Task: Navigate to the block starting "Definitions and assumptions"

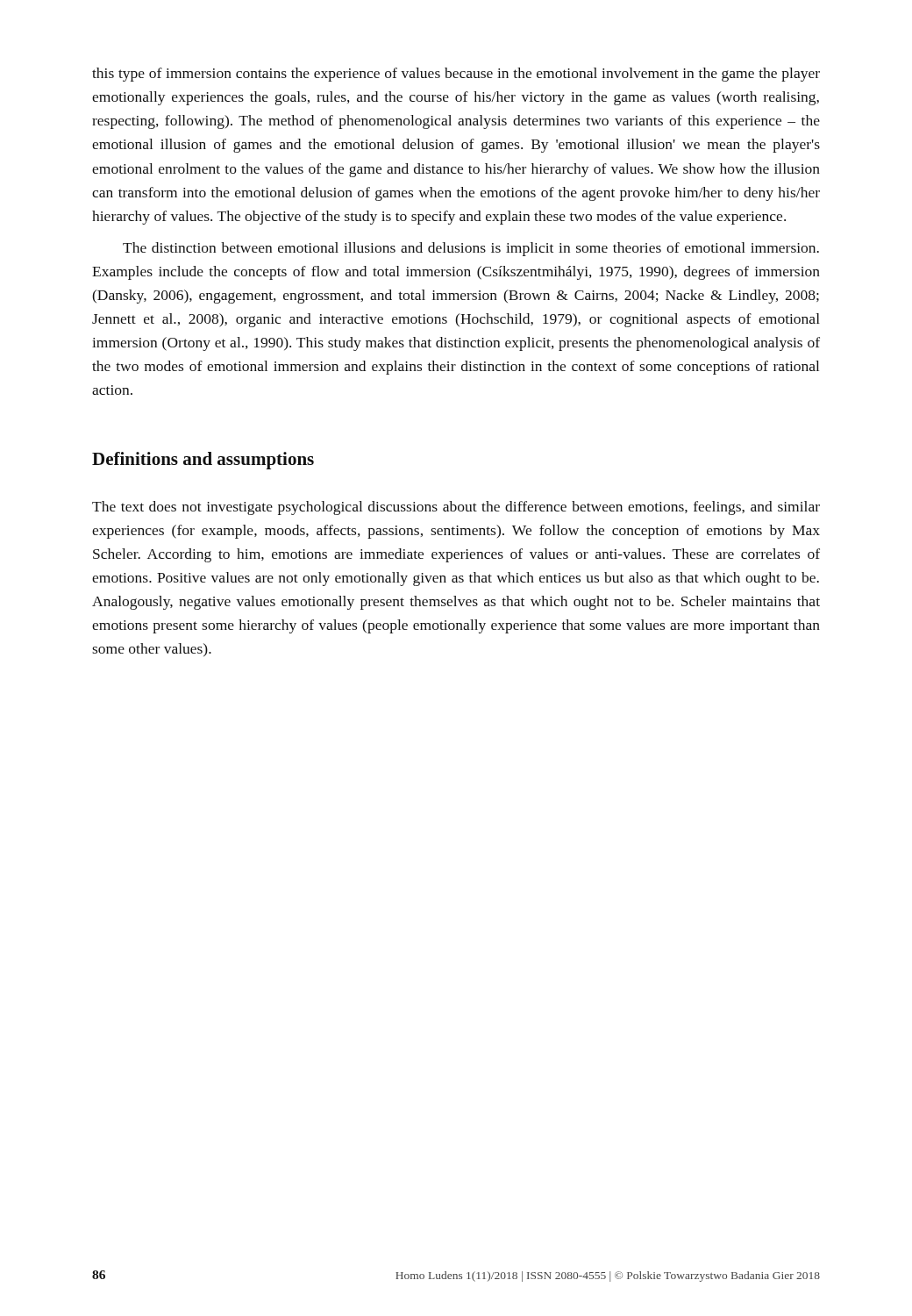Action: [203, 458]
